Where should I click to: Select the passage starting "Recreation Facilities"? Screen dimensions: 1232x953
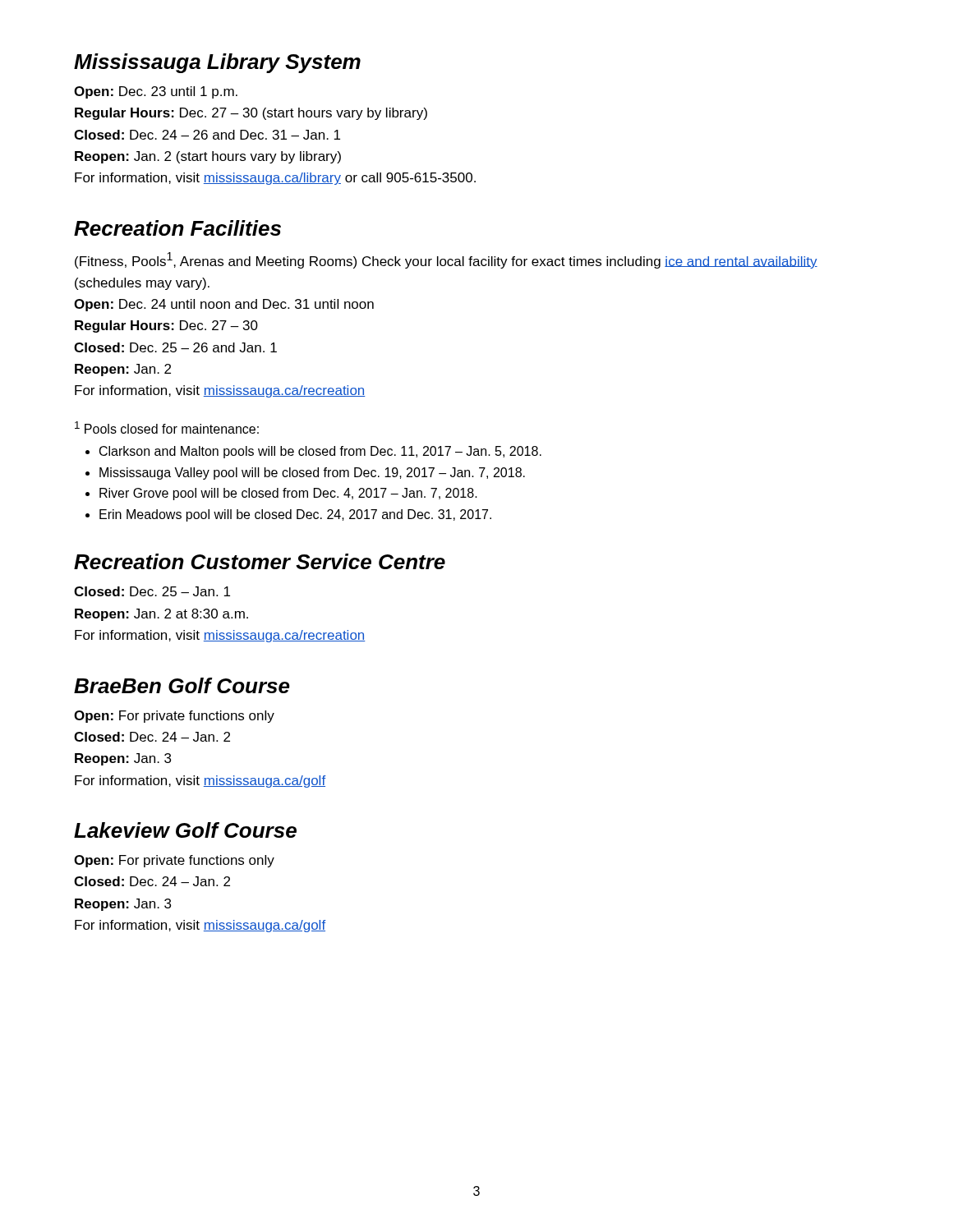click(178, 228)
